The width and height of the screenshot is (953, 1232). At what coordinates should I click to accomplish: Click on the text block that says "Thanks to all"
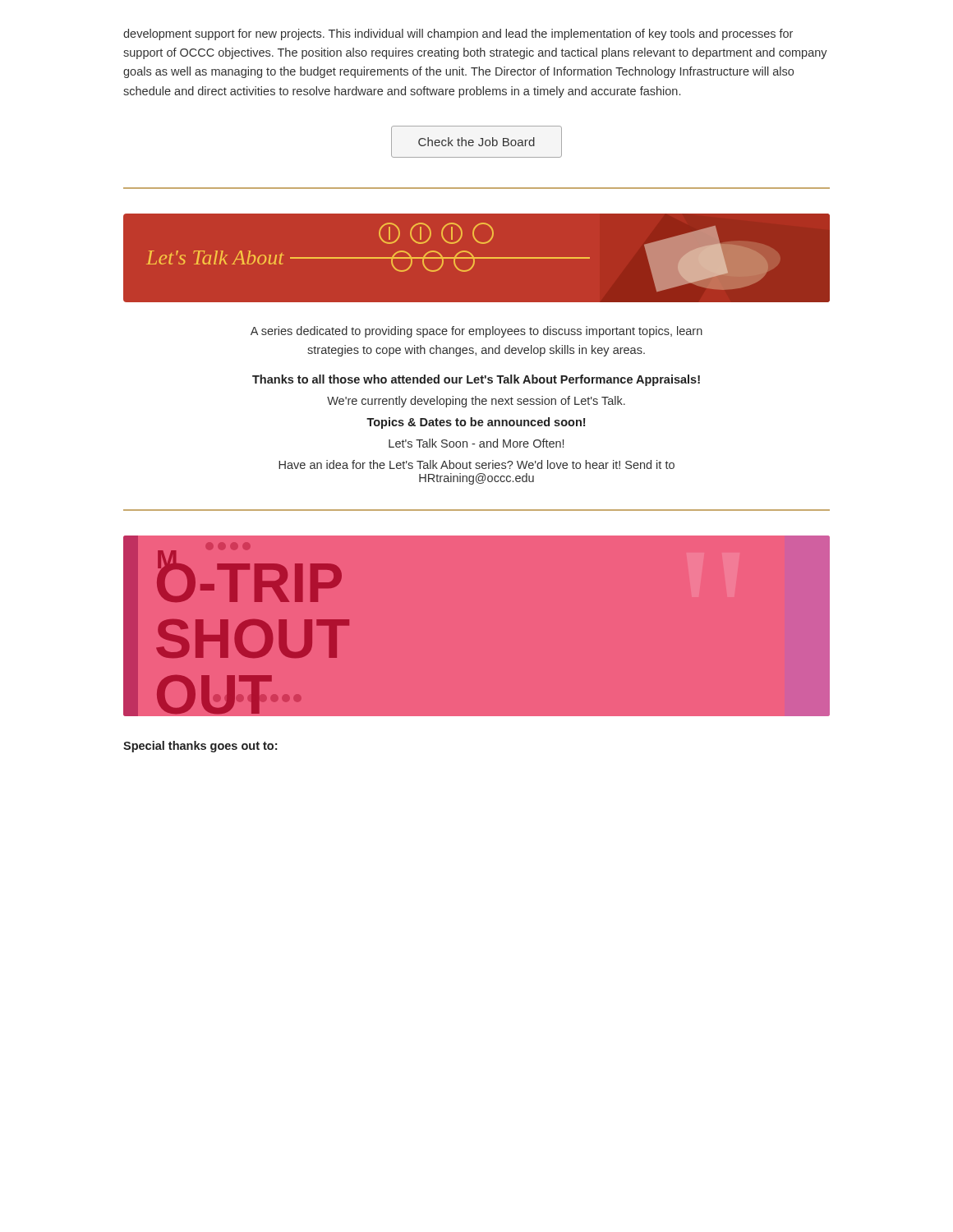click(476, 380)
